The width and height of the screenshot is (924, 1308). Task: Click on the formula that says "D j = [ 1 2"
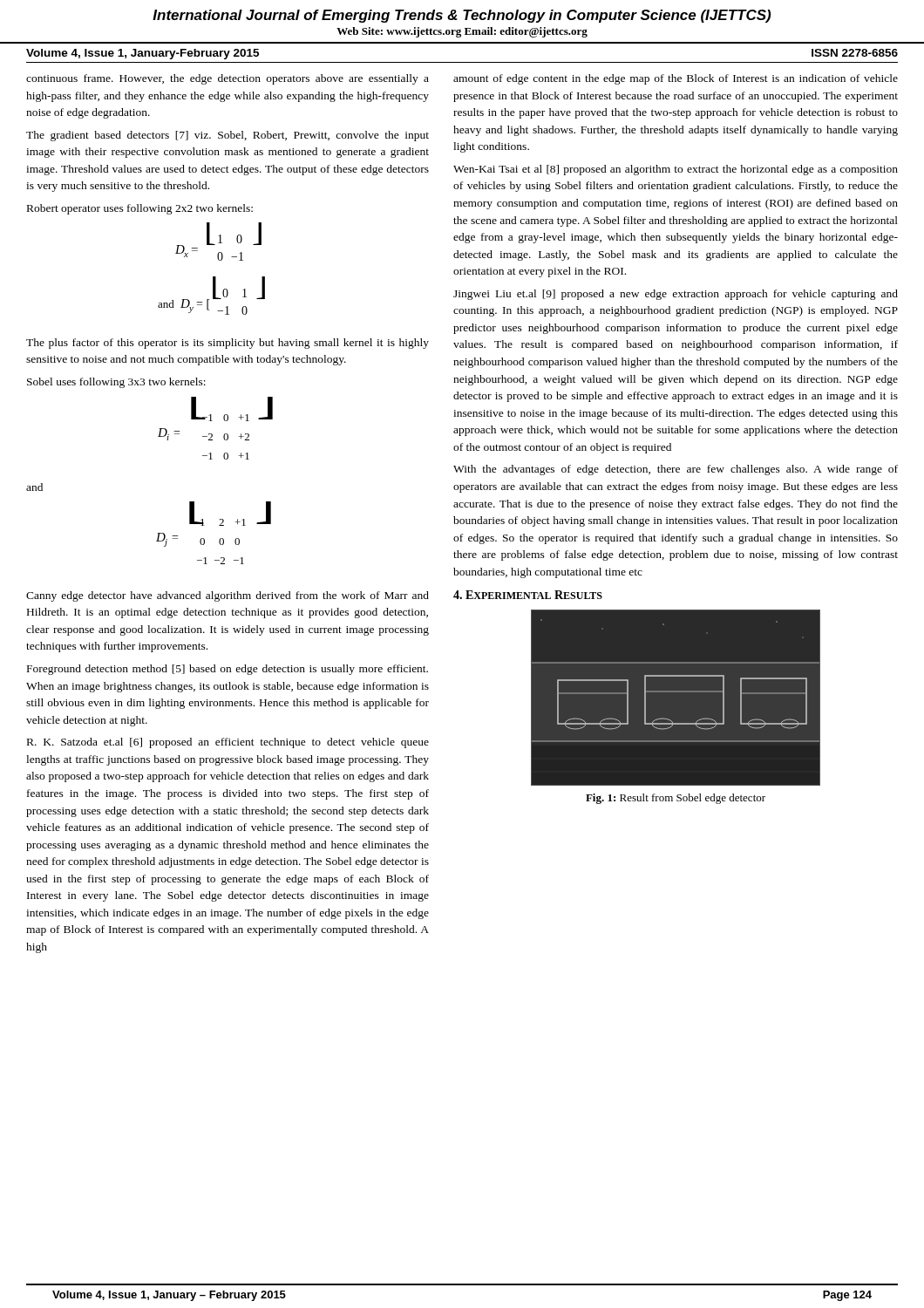228,540
